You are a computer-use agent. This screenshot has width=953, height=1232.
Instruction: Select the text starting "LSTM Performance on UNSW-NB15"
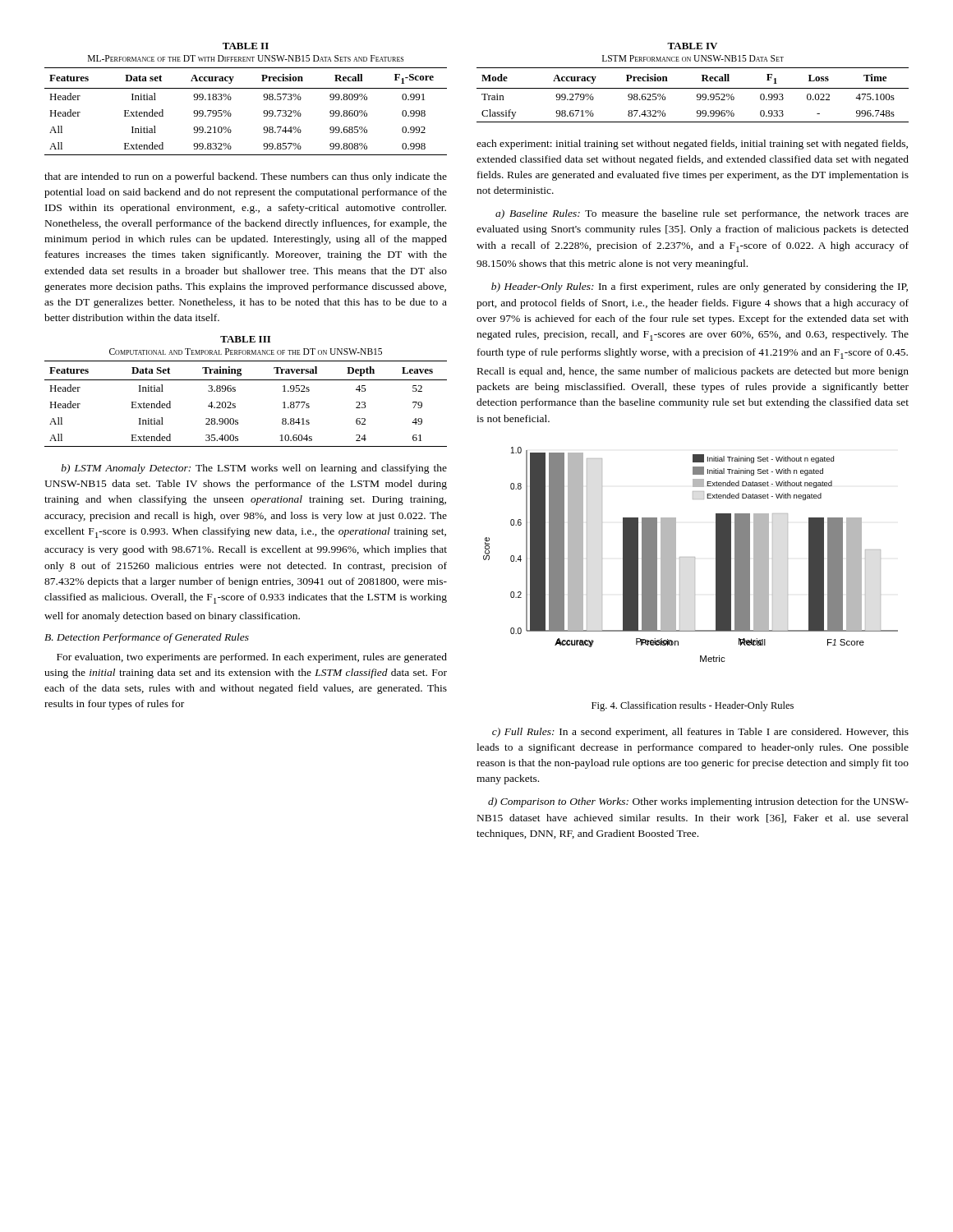pos(693,58)
